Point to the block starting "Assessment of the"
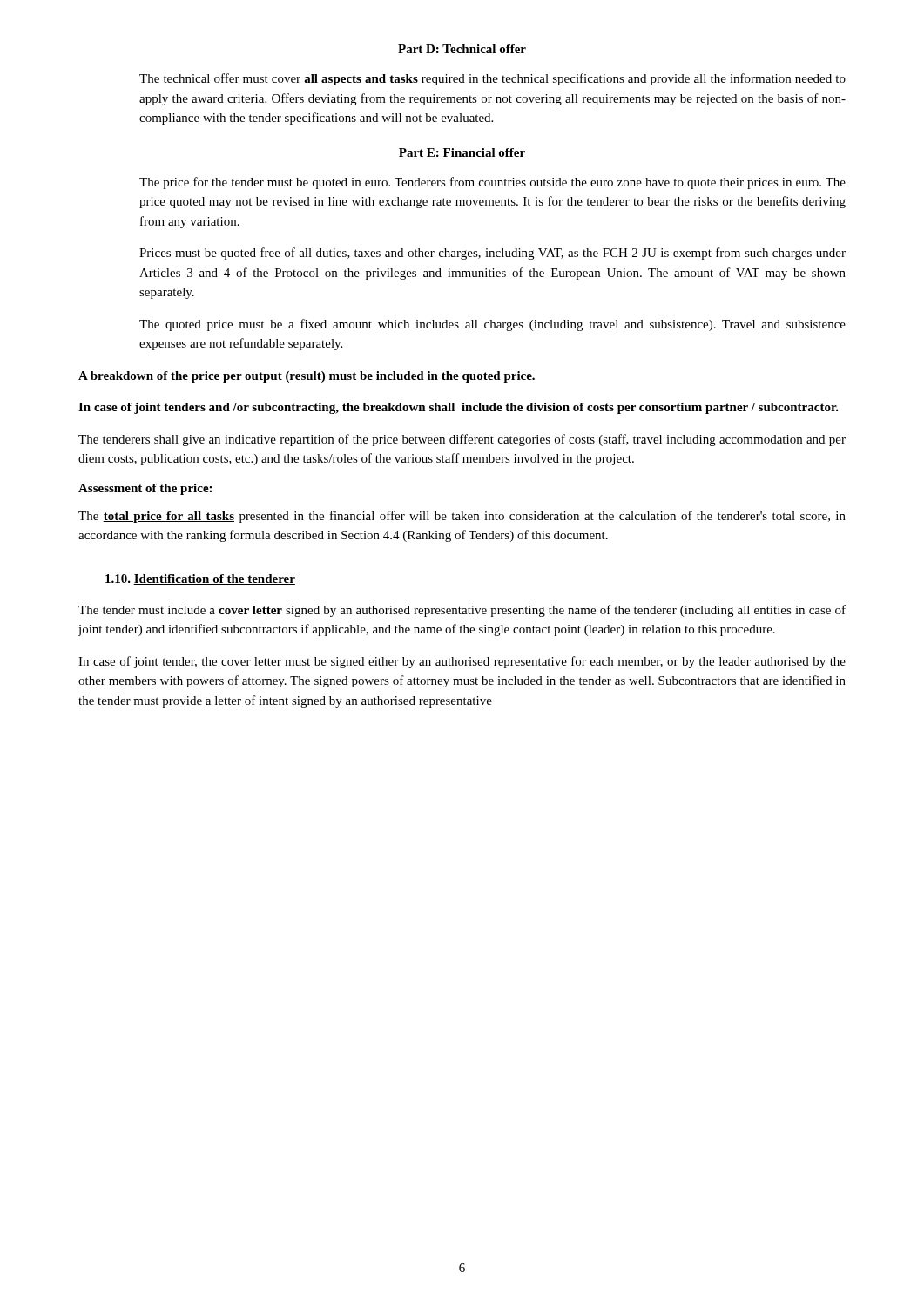924x1307 pixels. click(146, 488)
